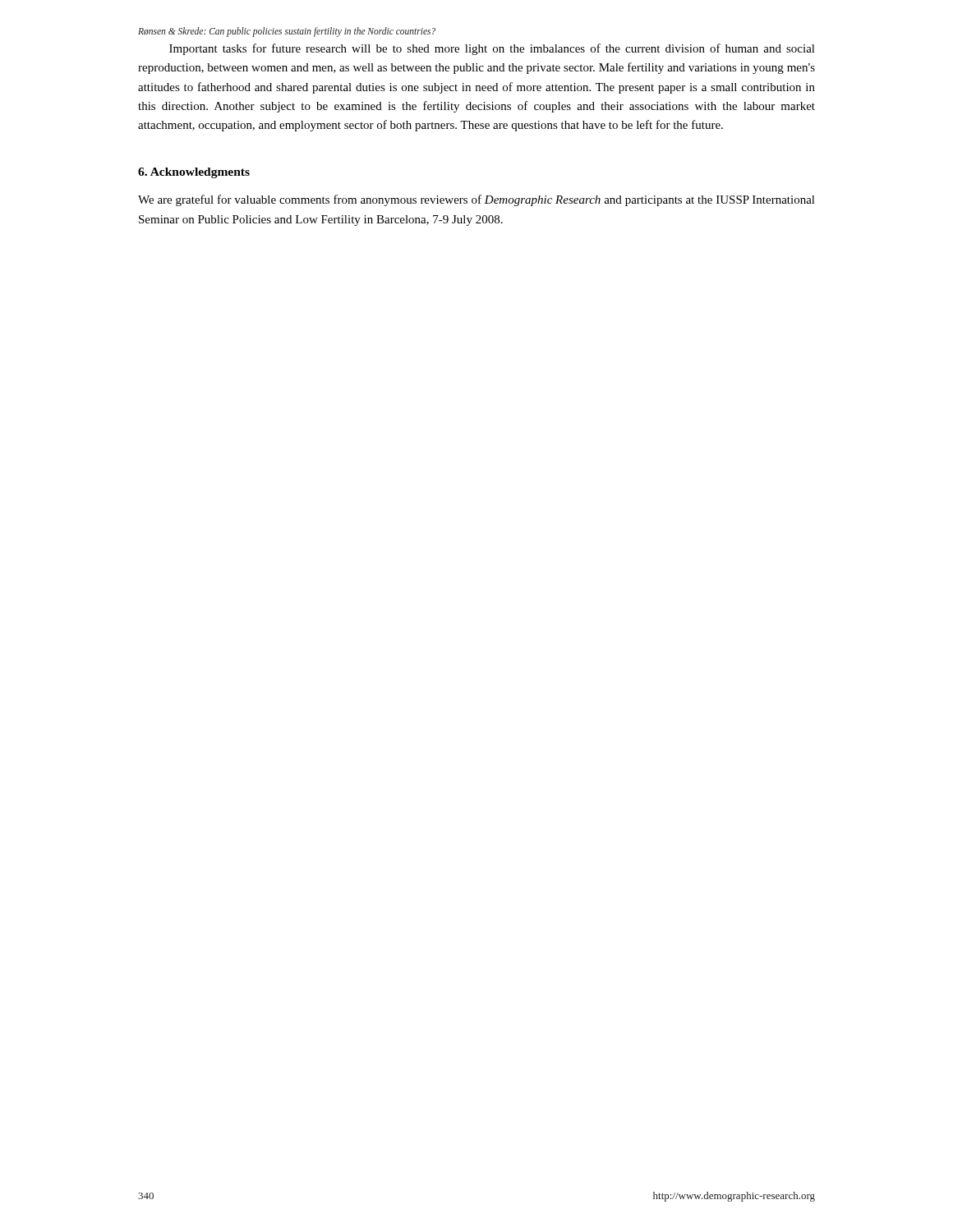This screenshot has width=953, height=1232.
Task: Select the text block starting "Important tasks for future"
Action: [x=476, y=87]
